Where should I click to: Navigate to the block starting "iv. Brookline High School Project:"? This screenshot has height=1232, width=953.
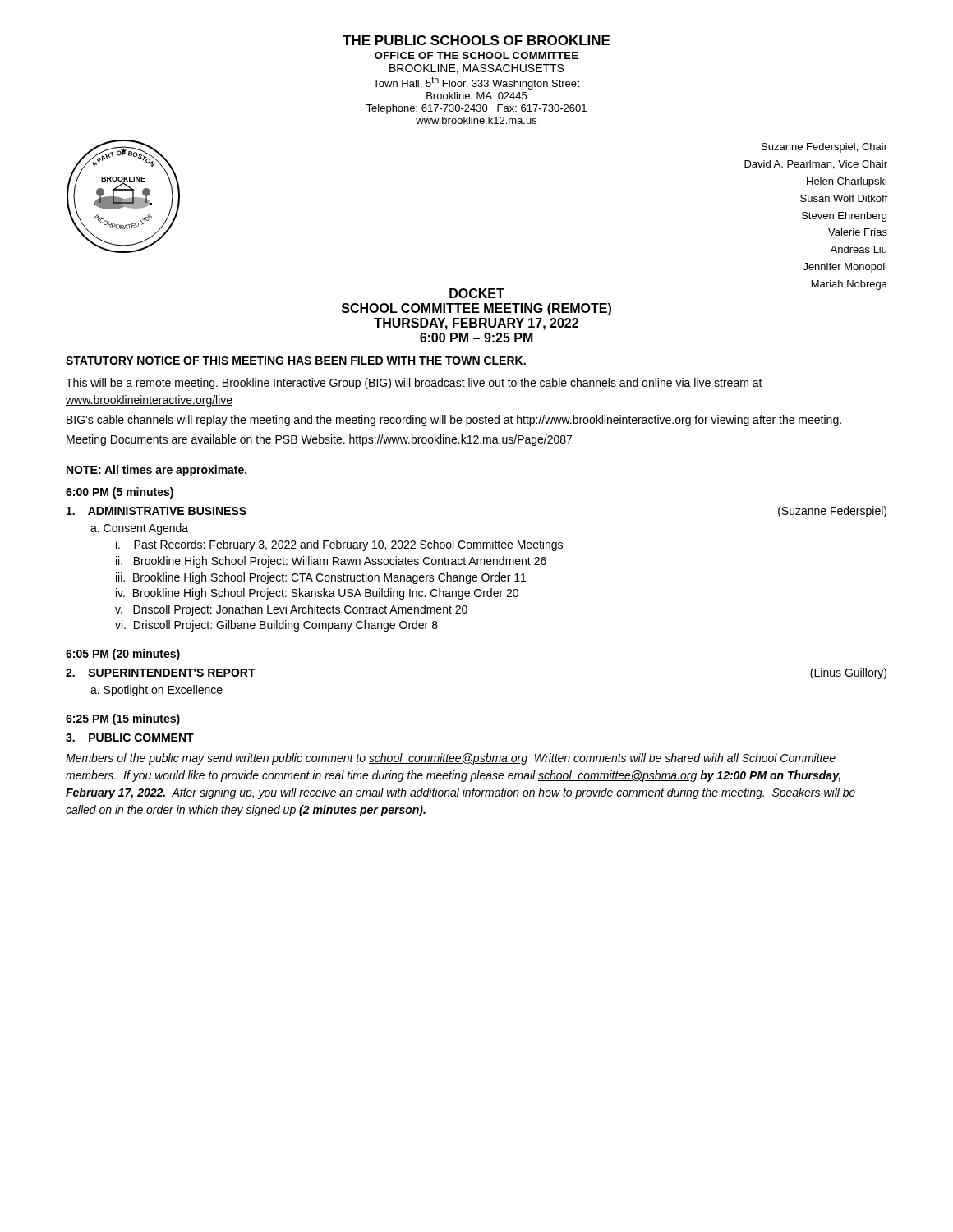click(x=317, y=593)
